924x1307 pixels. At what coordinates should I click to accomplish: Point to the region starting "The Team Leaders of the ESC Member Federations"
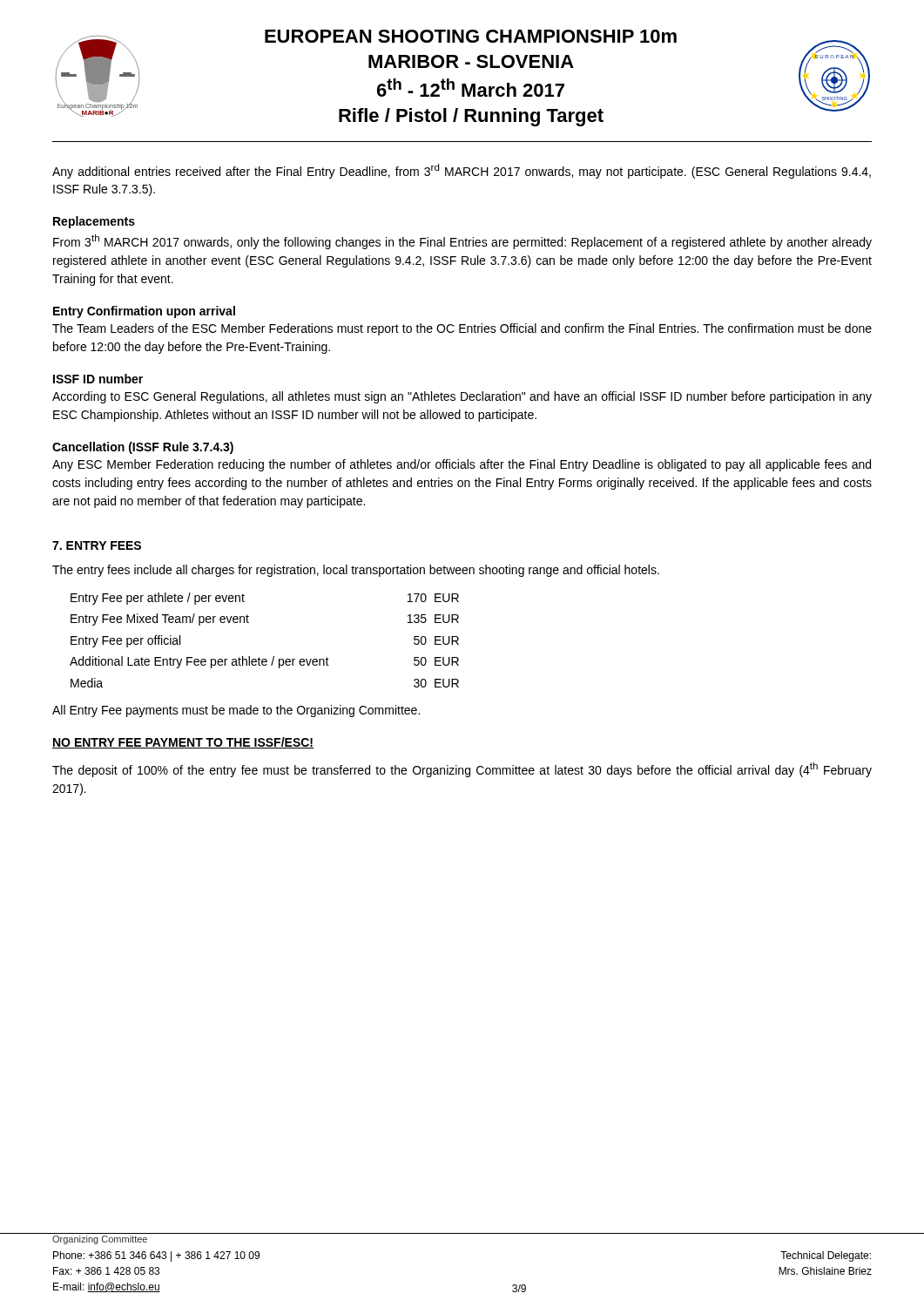(x=462, y=338)
